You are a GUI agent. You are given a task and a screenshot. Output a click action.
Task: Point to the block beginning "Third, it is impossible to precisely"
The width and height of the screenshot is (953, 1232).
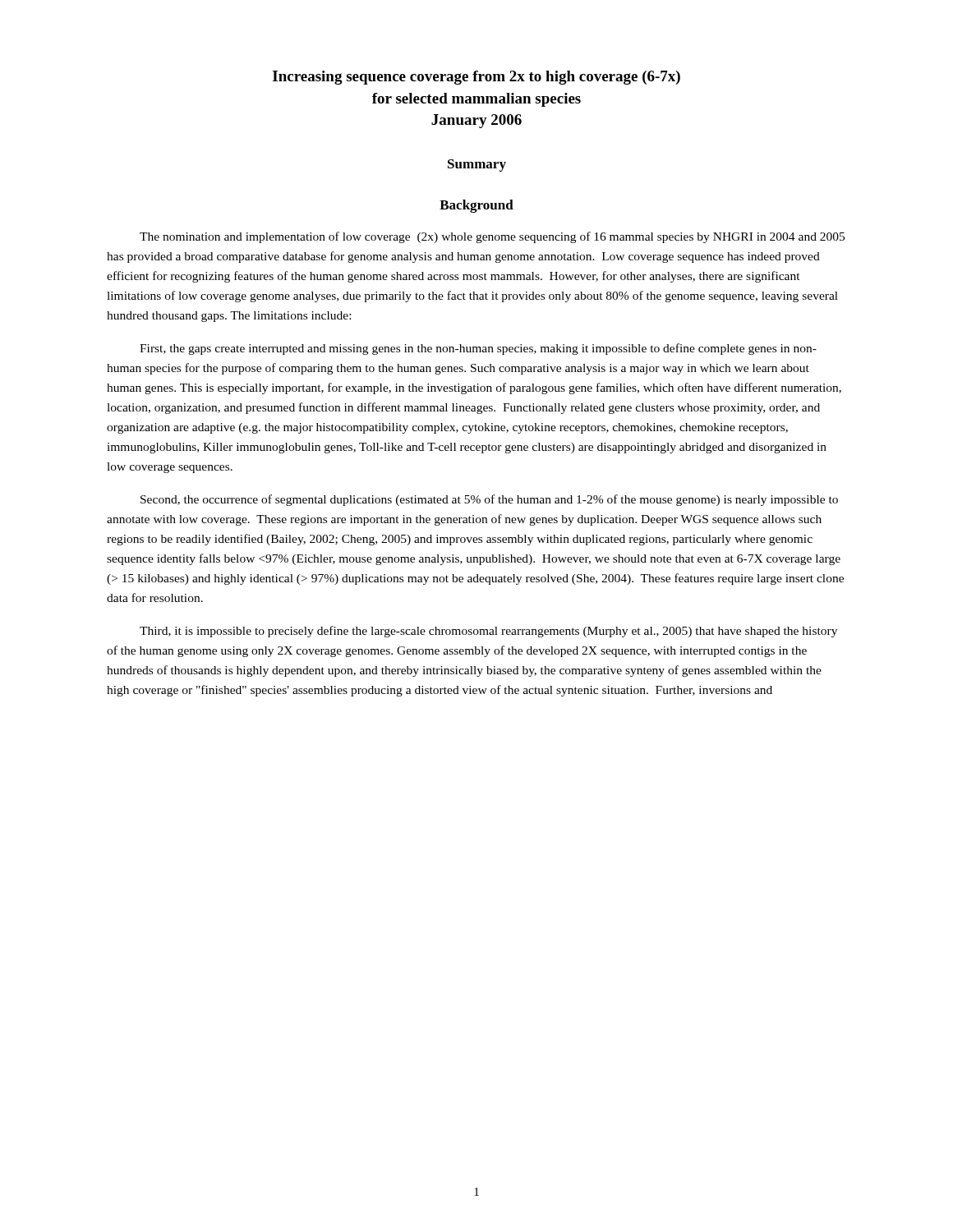472,660
